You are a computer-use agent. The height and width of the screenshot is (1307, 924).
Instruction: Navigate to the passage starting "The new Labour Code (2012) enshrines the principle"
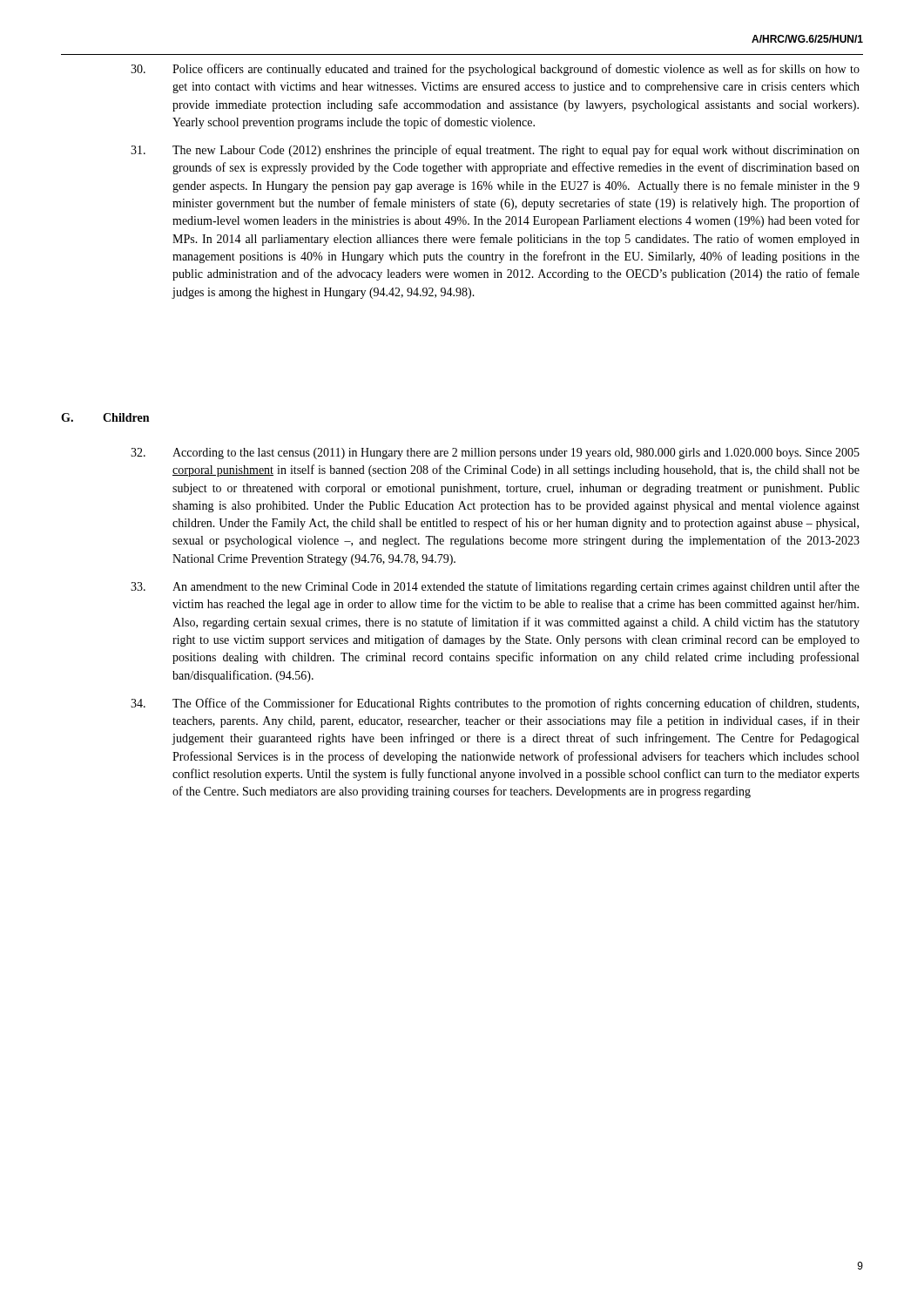(x=497, y=222)
